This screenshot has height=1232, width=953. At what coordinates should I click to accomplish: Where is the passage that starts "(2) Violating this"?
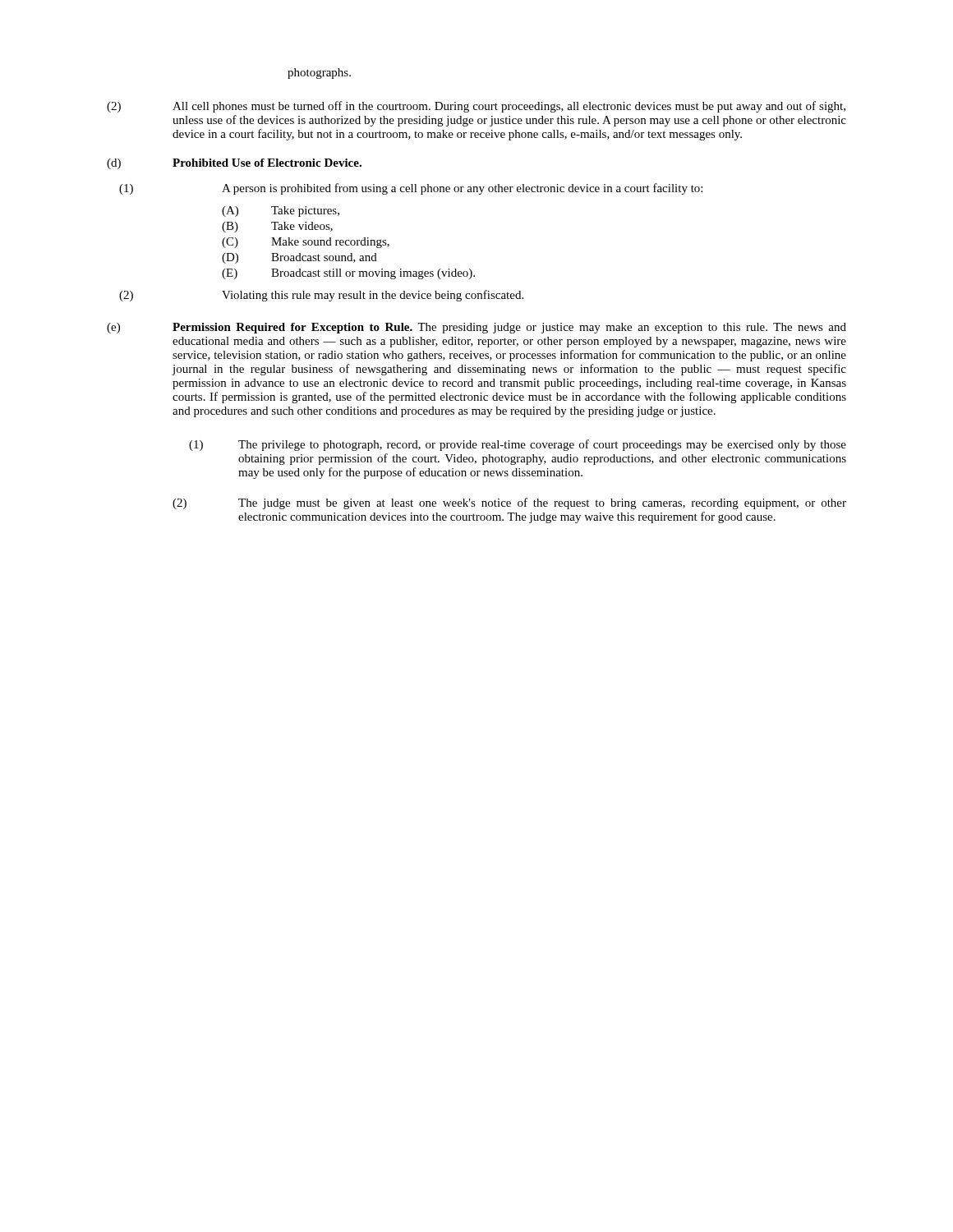coord(476,295)
